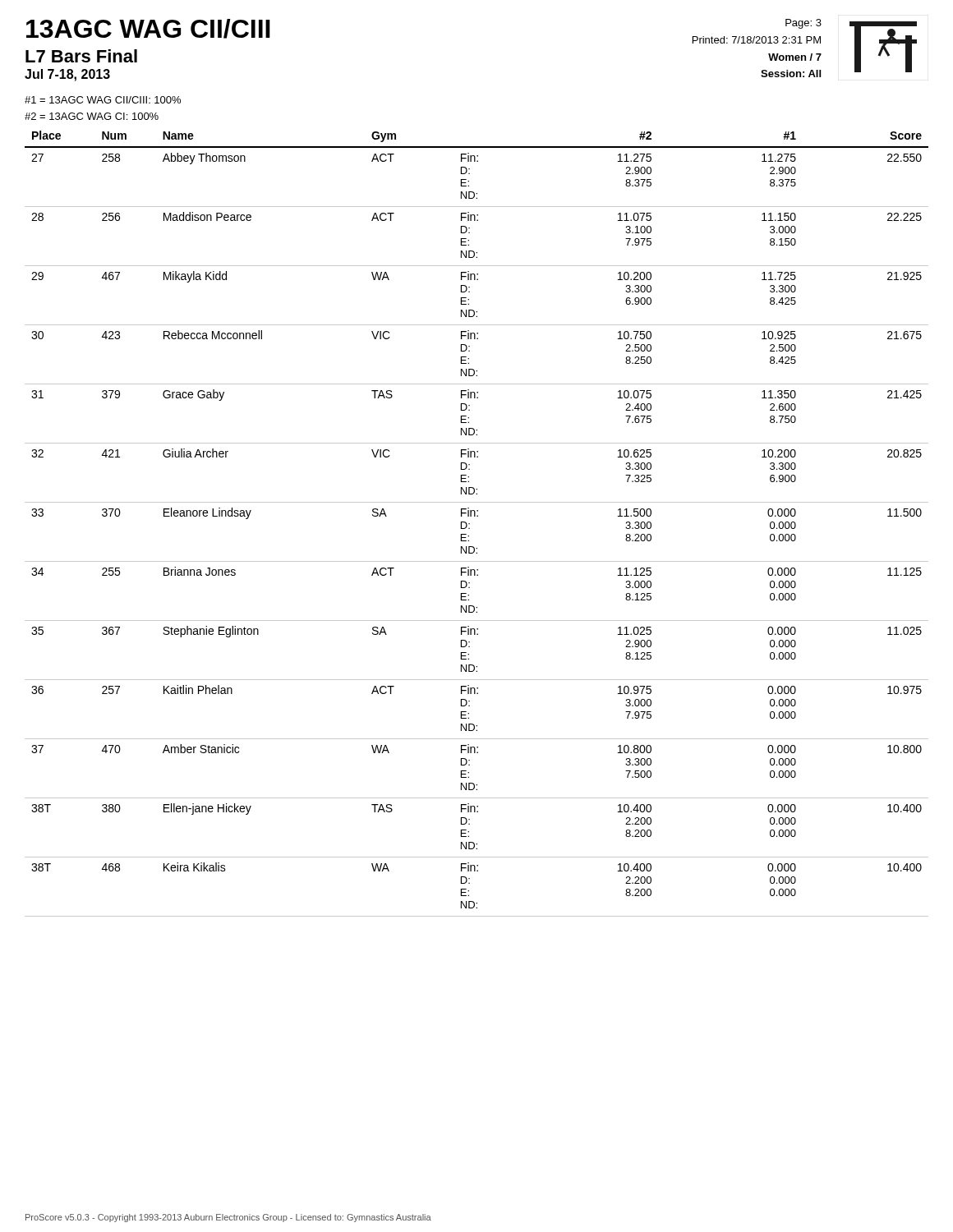
Task: Navigate to the region starting "1 = 13AGC WAG"
Action: [x=103, y=108]
